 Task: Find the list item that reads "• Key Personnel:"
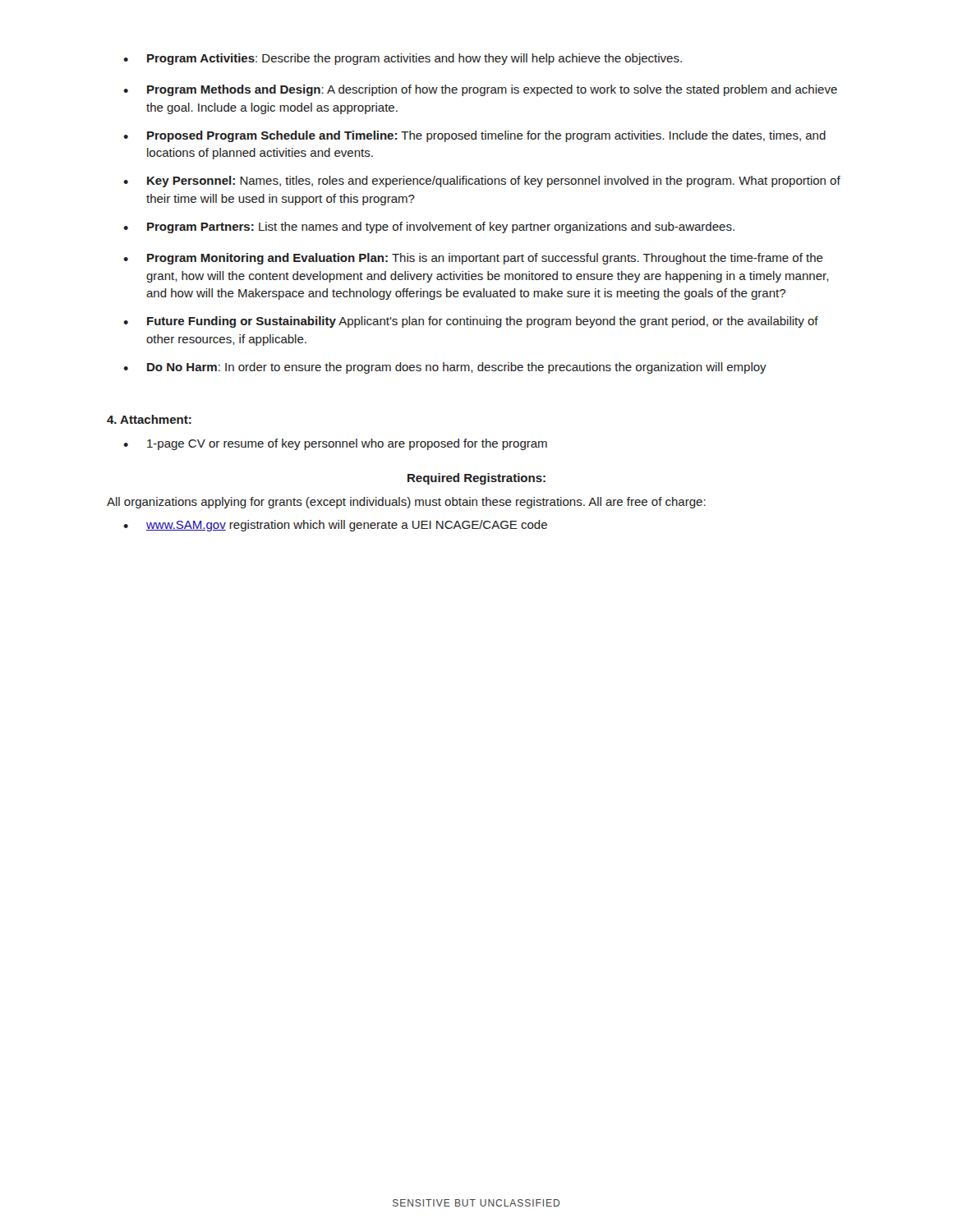pos(485,190)
